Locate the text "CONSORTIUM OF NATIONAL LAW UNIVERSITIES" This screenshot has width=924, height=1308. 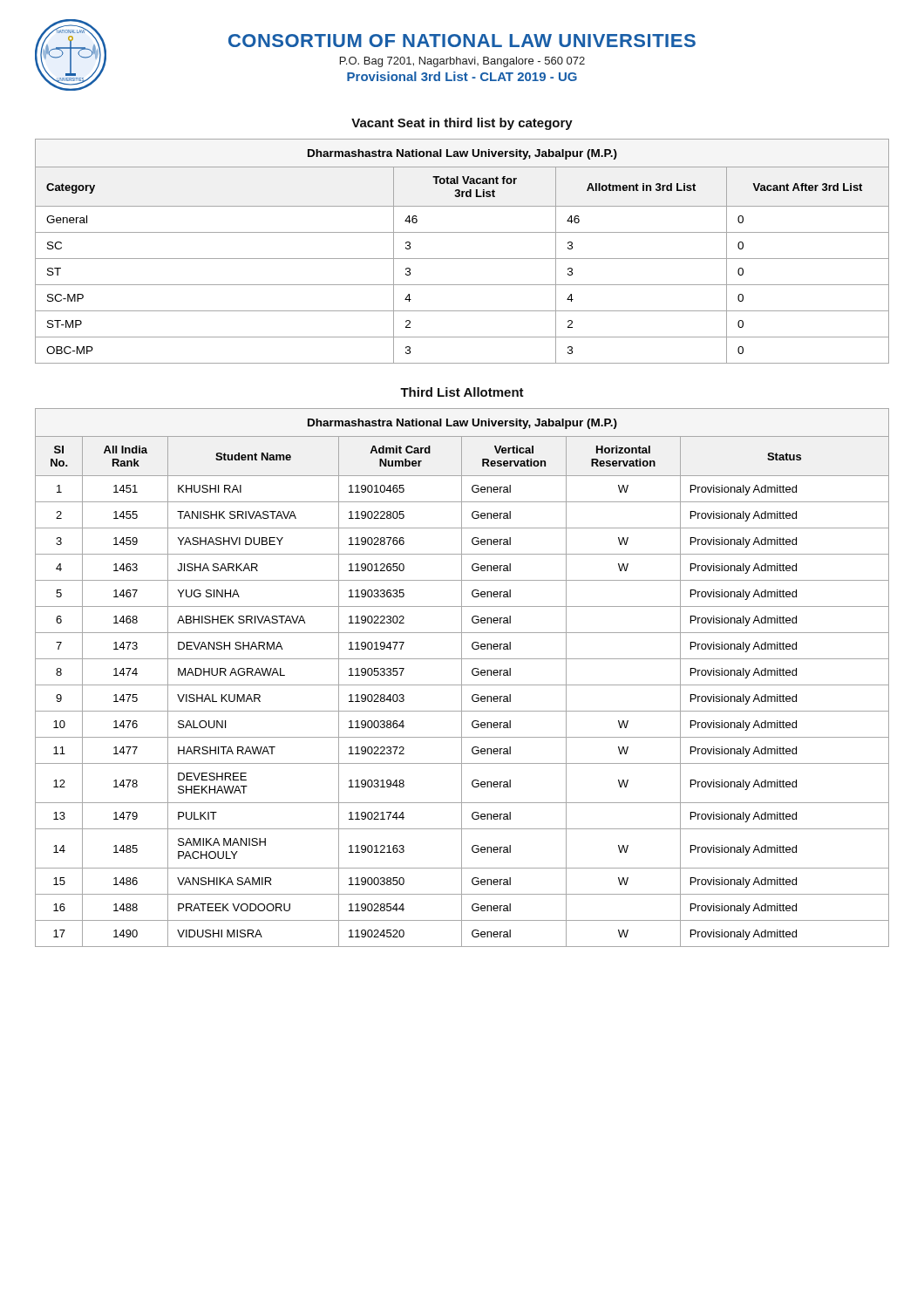tap(462, 41)
